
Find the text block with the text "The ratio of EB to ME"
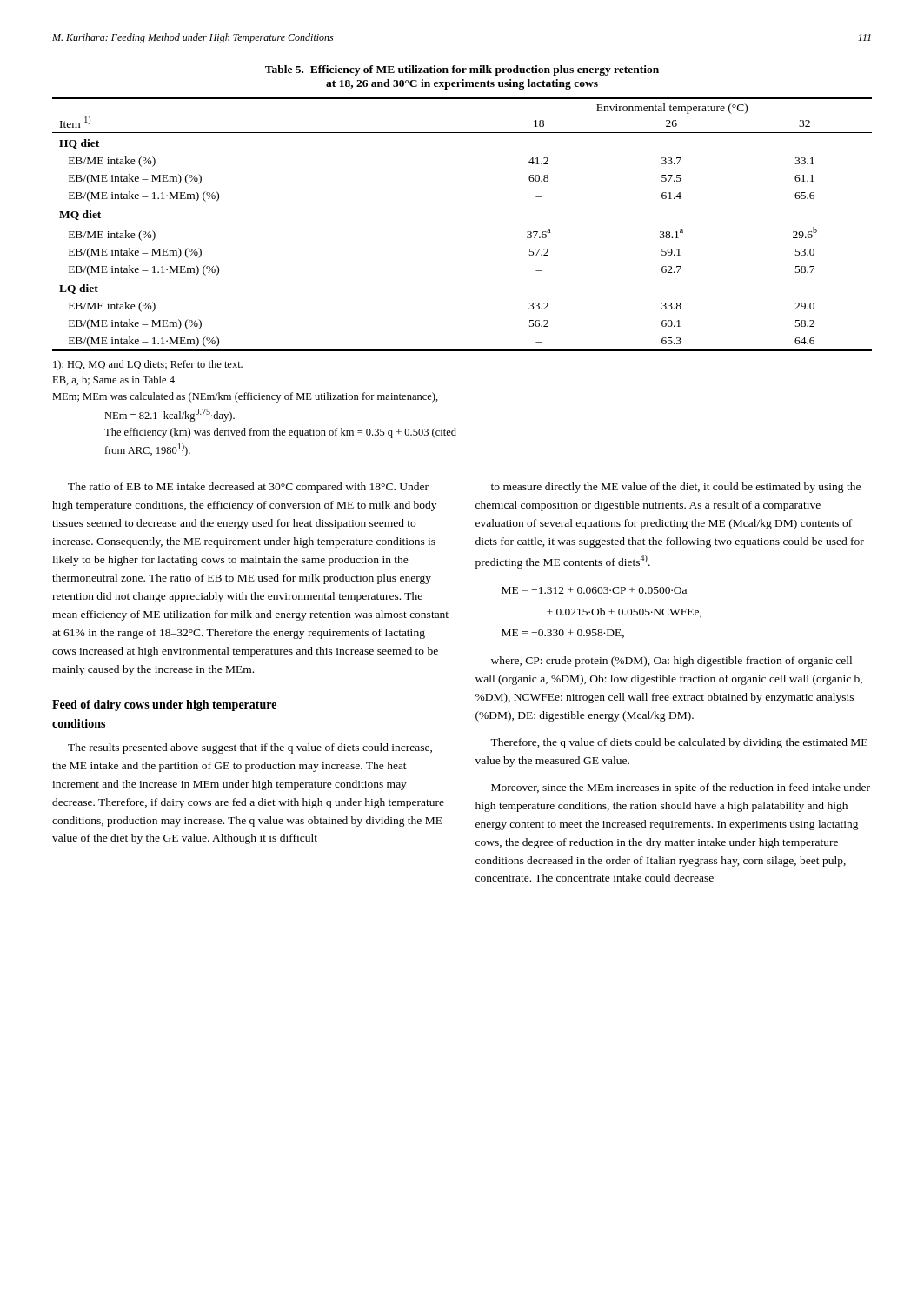(251, 578)
